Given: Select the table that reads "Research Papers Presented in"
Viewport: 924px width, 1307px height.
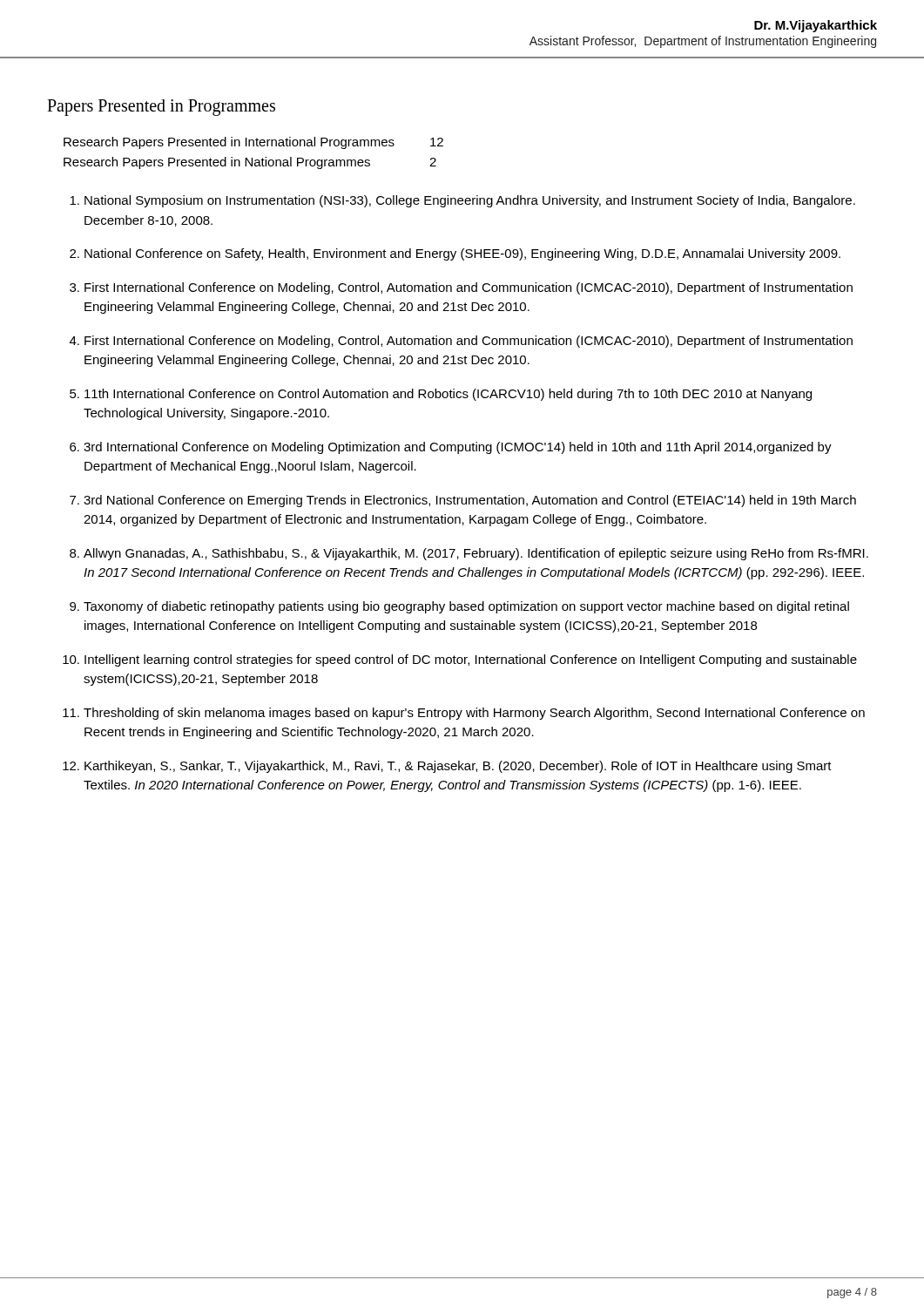Looking at the screenshot, I should point(470,152).
